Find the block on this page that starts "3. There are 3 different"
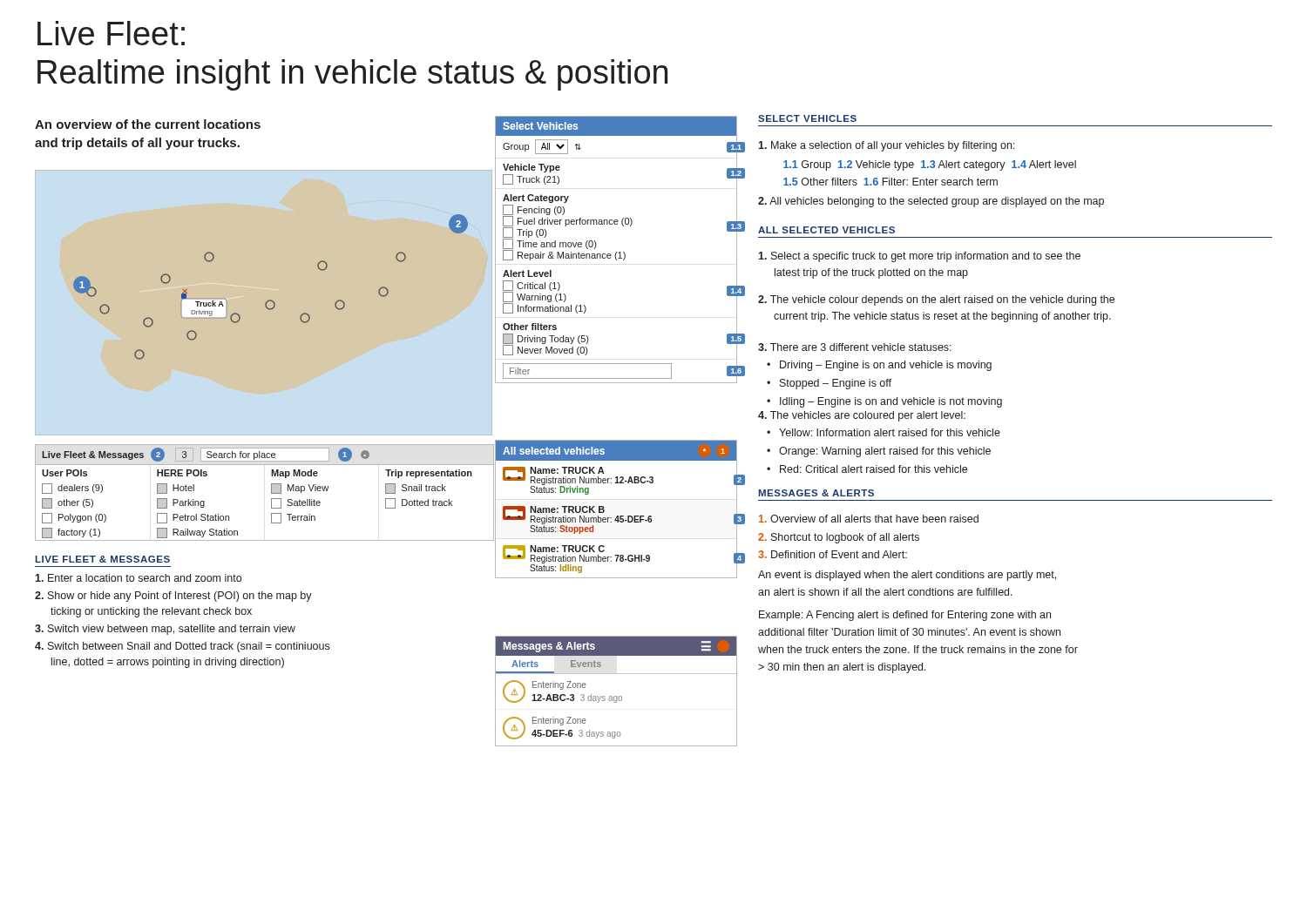 click(x=855, y=348)
